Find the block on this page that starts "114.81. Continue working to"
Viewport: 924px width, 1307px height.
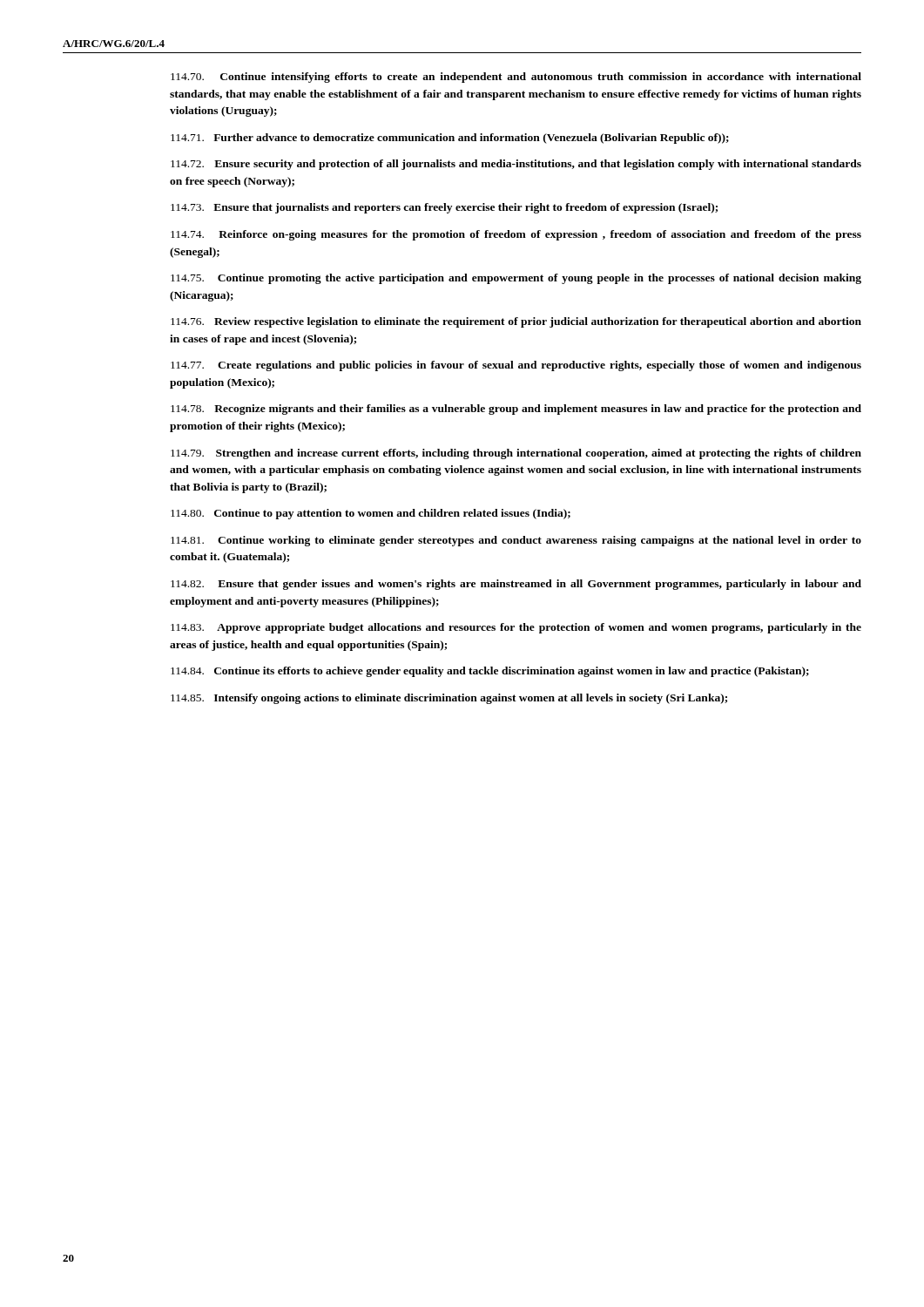pos(516,548)
